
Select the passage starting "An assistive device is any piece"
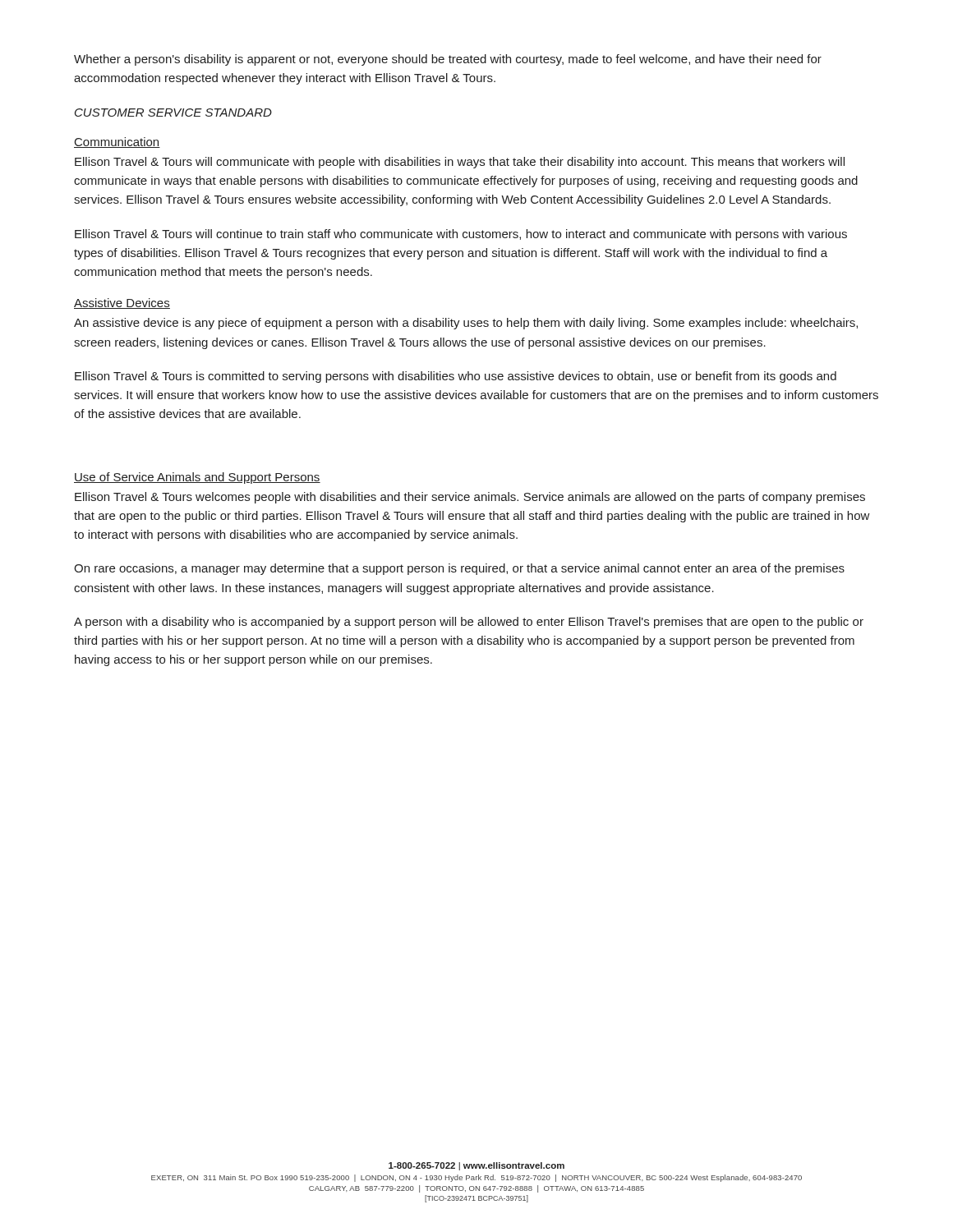click(476, 332)
